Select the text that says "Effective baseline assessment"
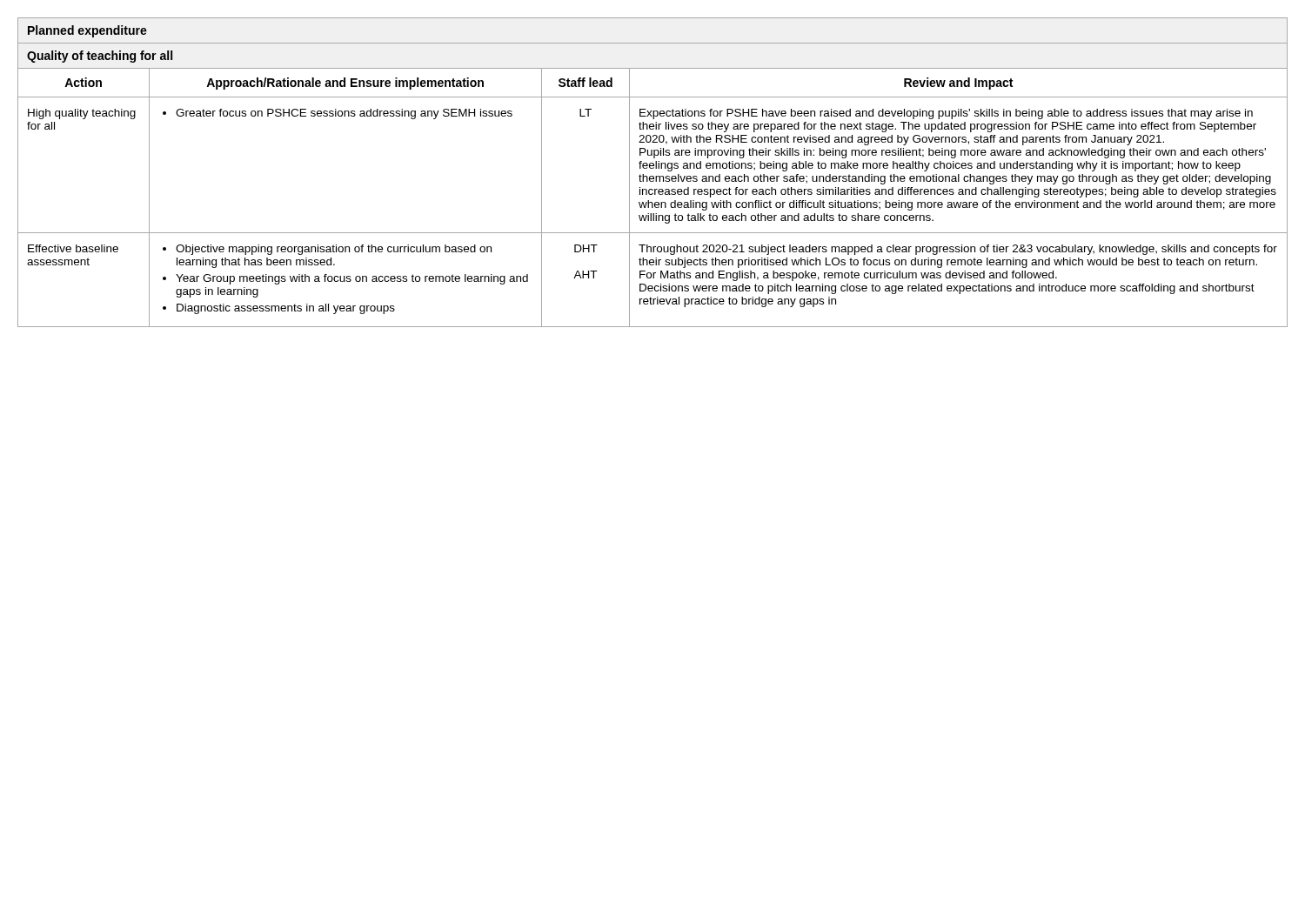 click(x=73, y=255)
